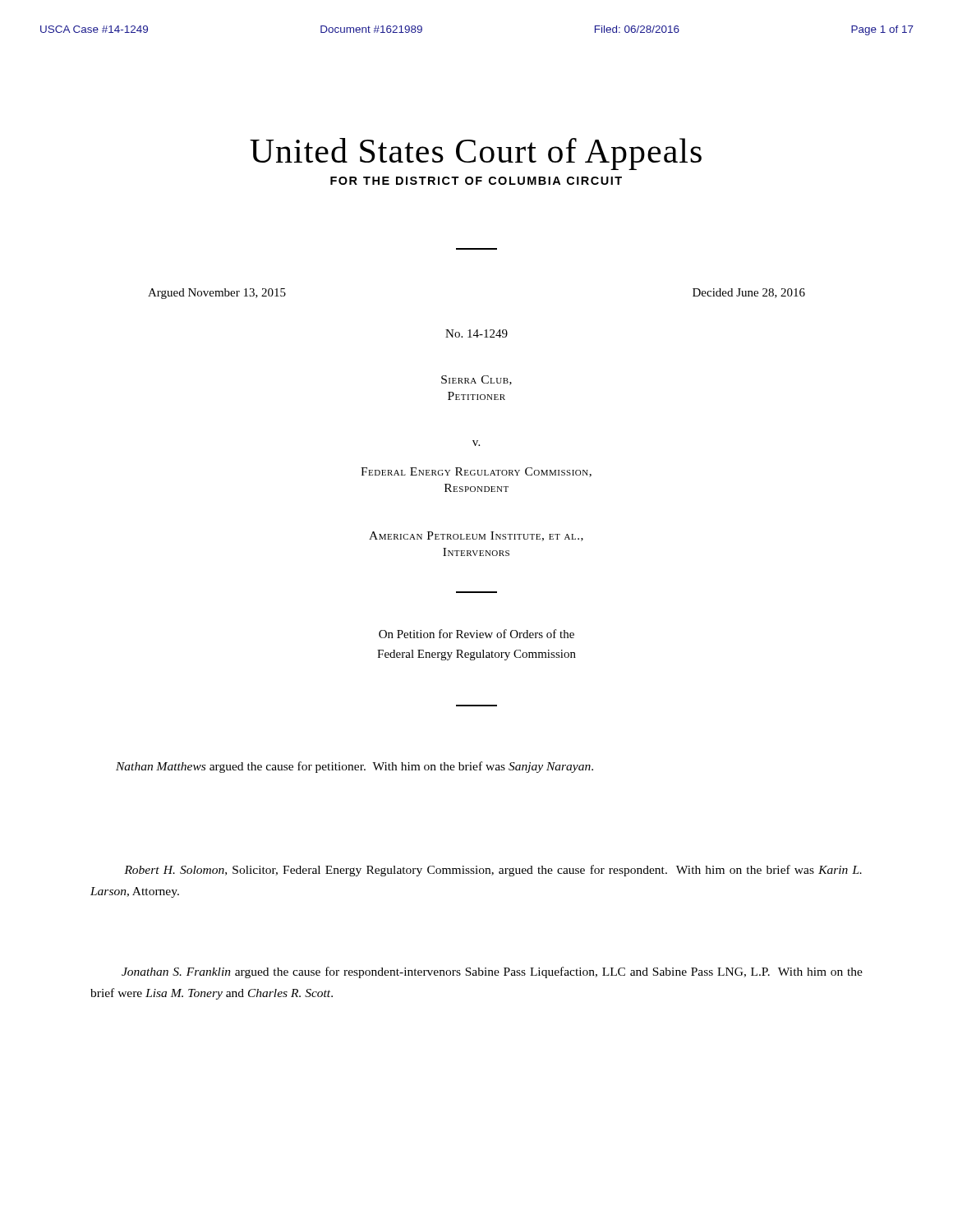Click the passage that begins "Argued November 13, 2015 Decided"
Screen dimensions: 1232x953
[216, 294]
